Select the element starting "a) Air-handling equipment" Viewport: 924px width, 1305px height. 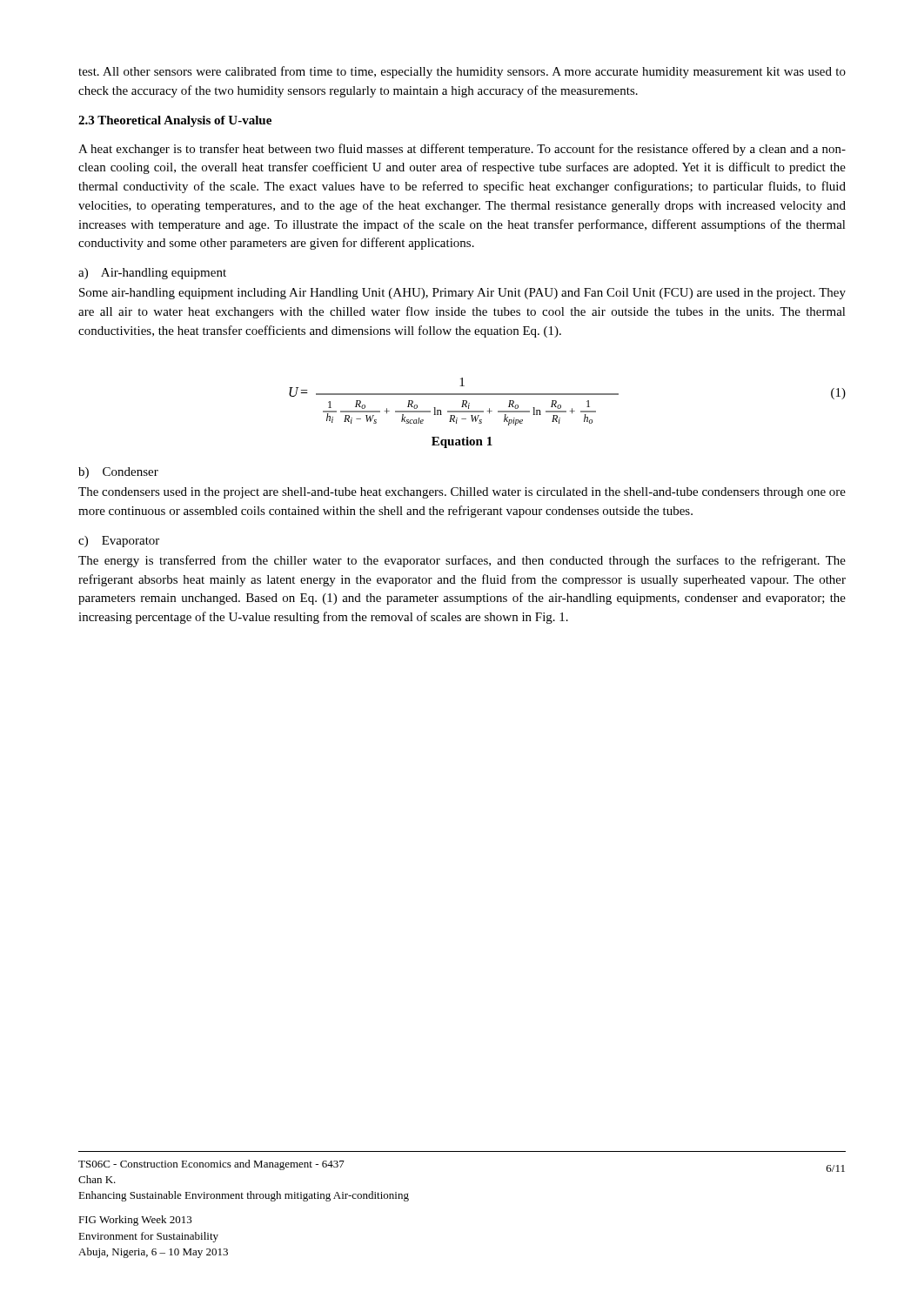point(152,272)
